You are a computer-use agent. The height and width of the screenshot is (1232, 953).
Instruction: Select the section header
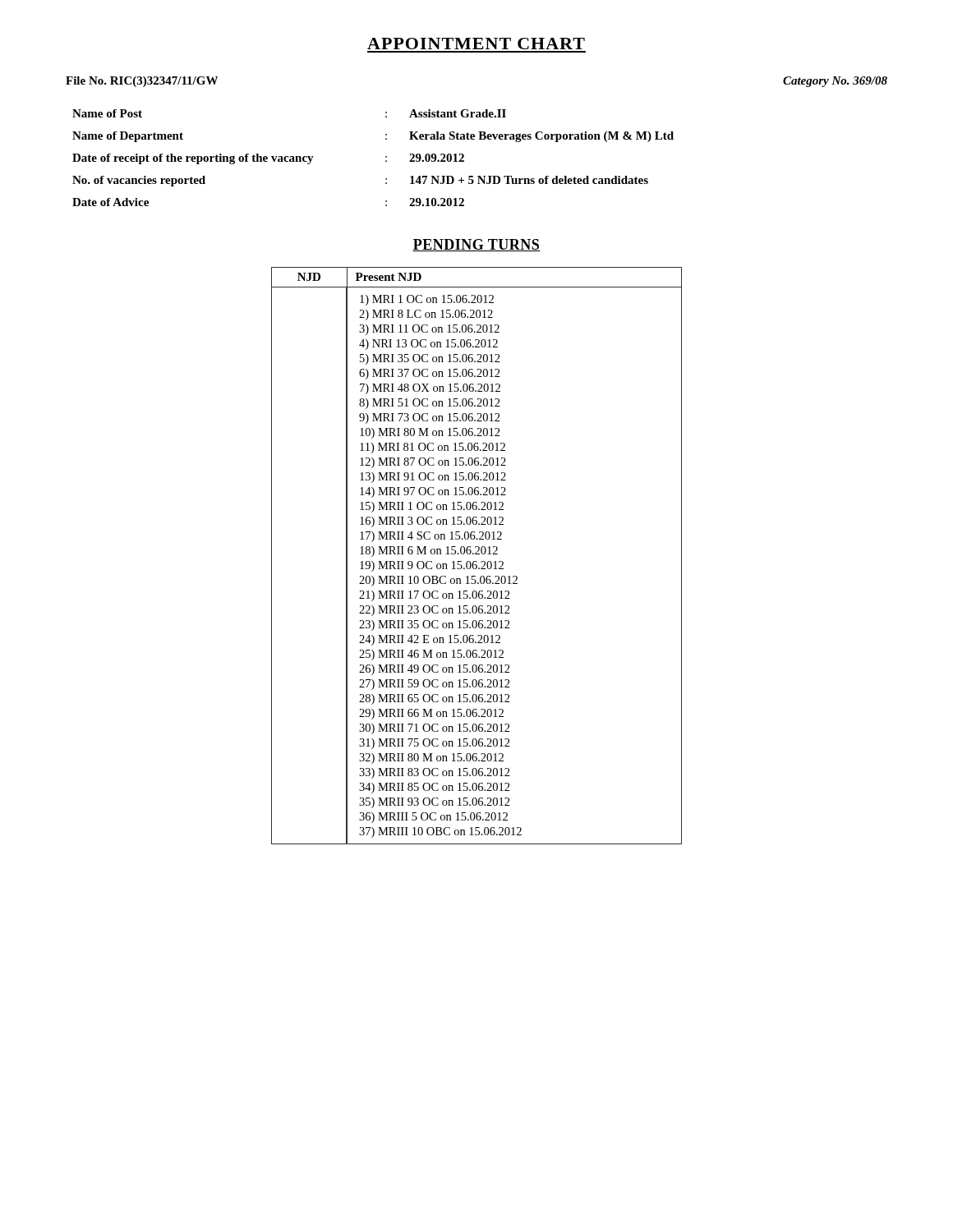476,245
